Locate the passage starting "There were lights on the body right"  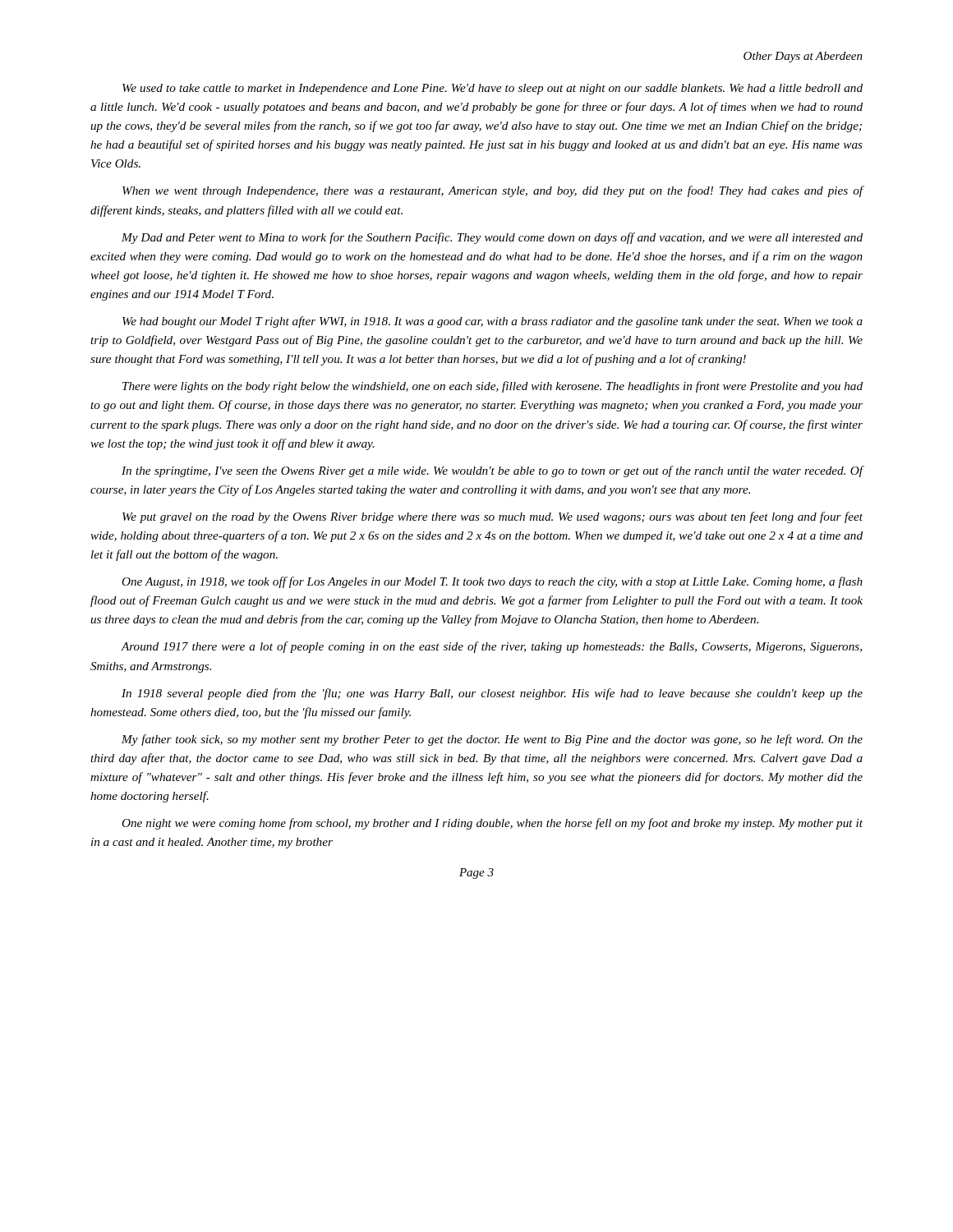(x=476, y=414)
